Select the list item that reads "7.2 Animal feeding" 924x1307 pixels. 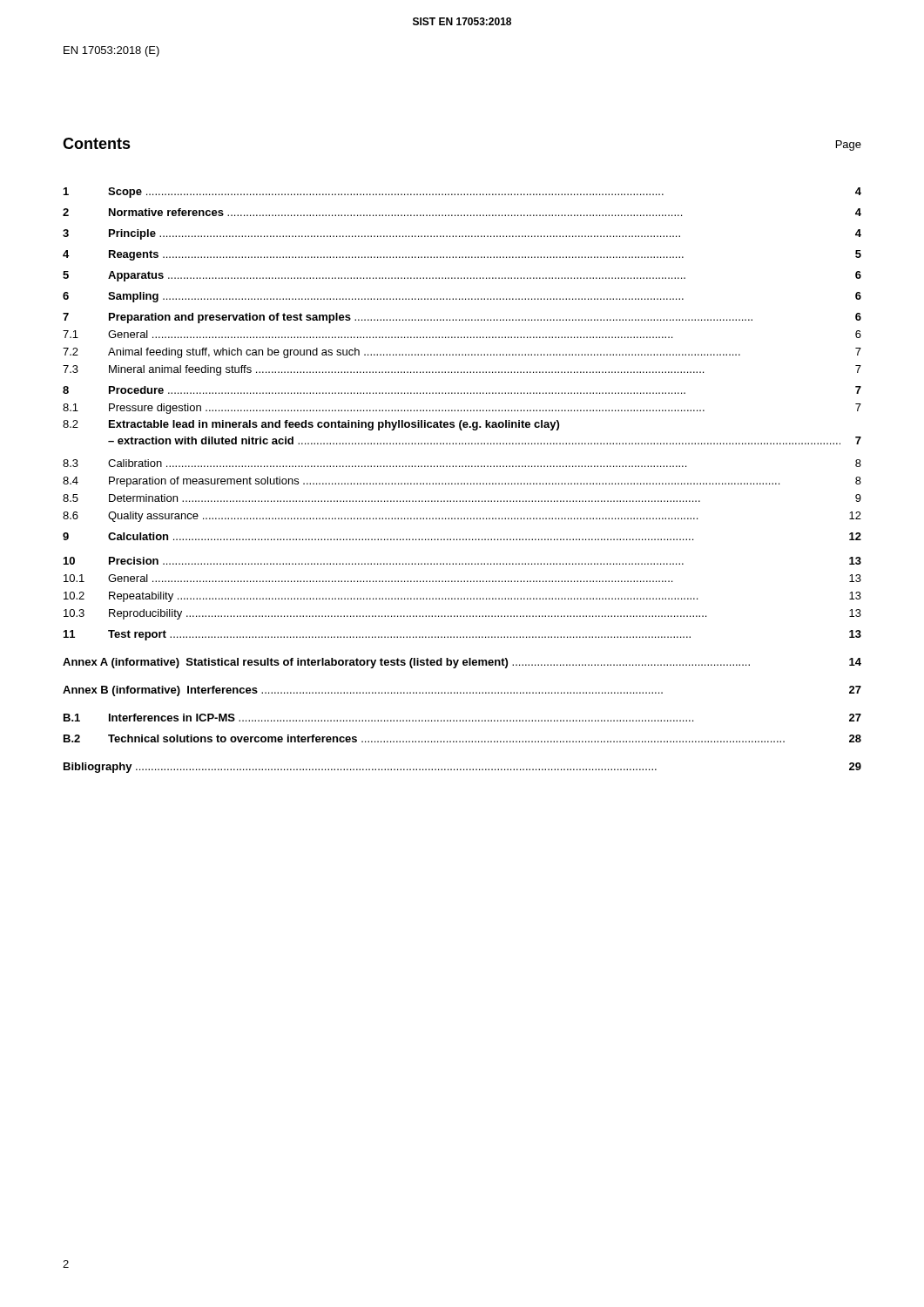(x=462, y=352)
